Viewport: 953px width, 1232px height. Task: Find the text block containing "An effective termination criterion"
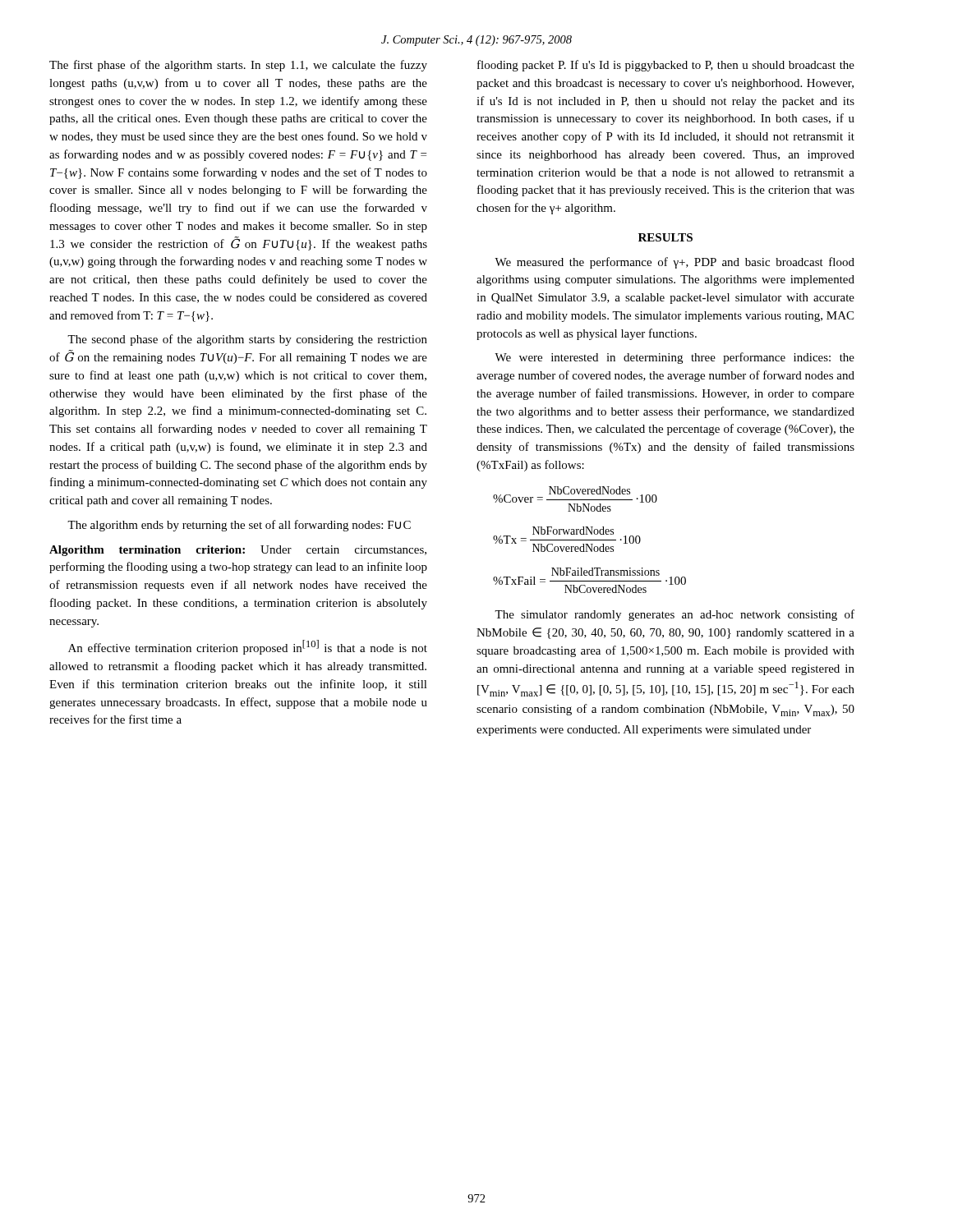coord(238,683)
